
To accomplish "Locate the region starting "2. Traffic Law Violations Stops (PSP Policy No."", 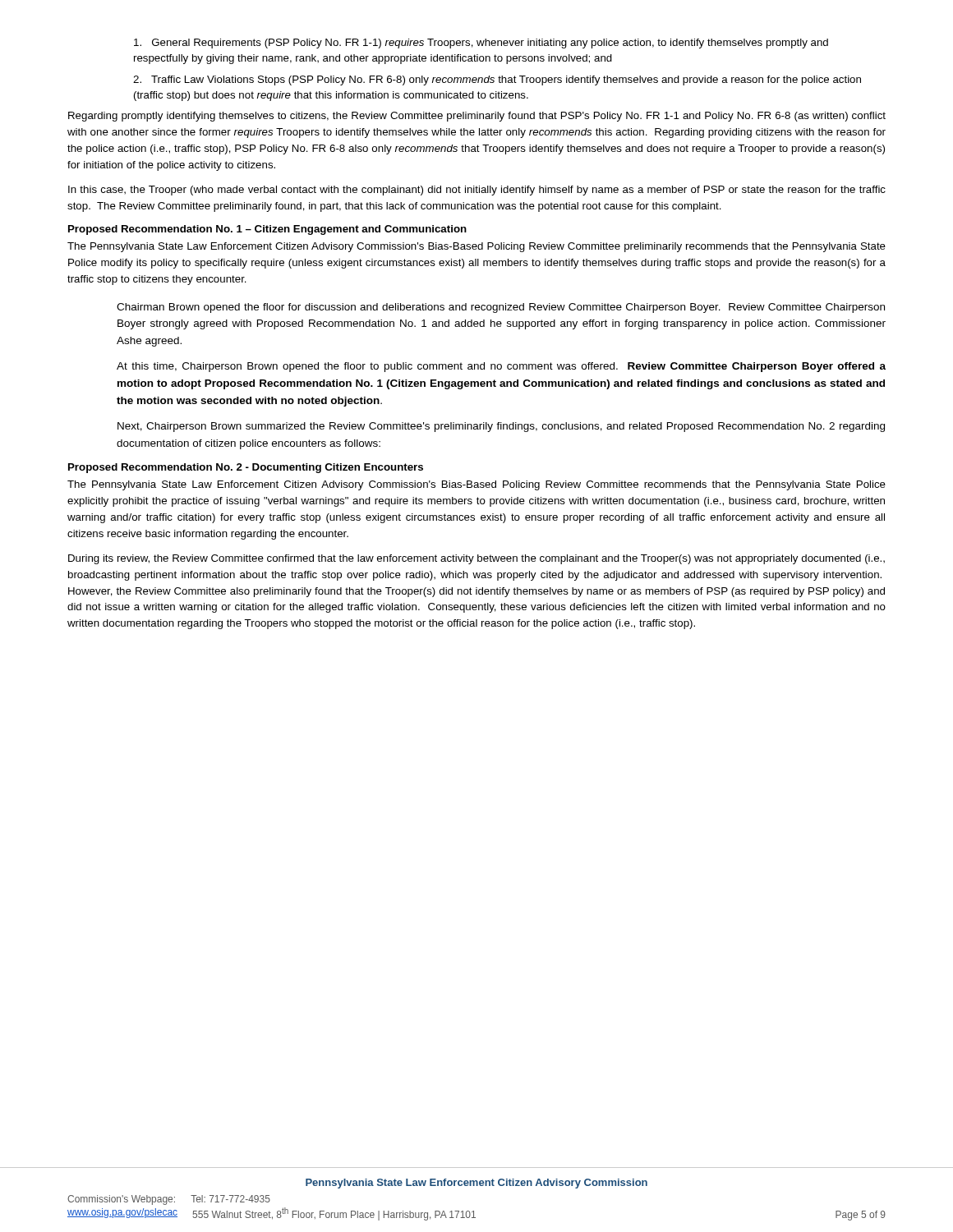I will click(497, 87).
